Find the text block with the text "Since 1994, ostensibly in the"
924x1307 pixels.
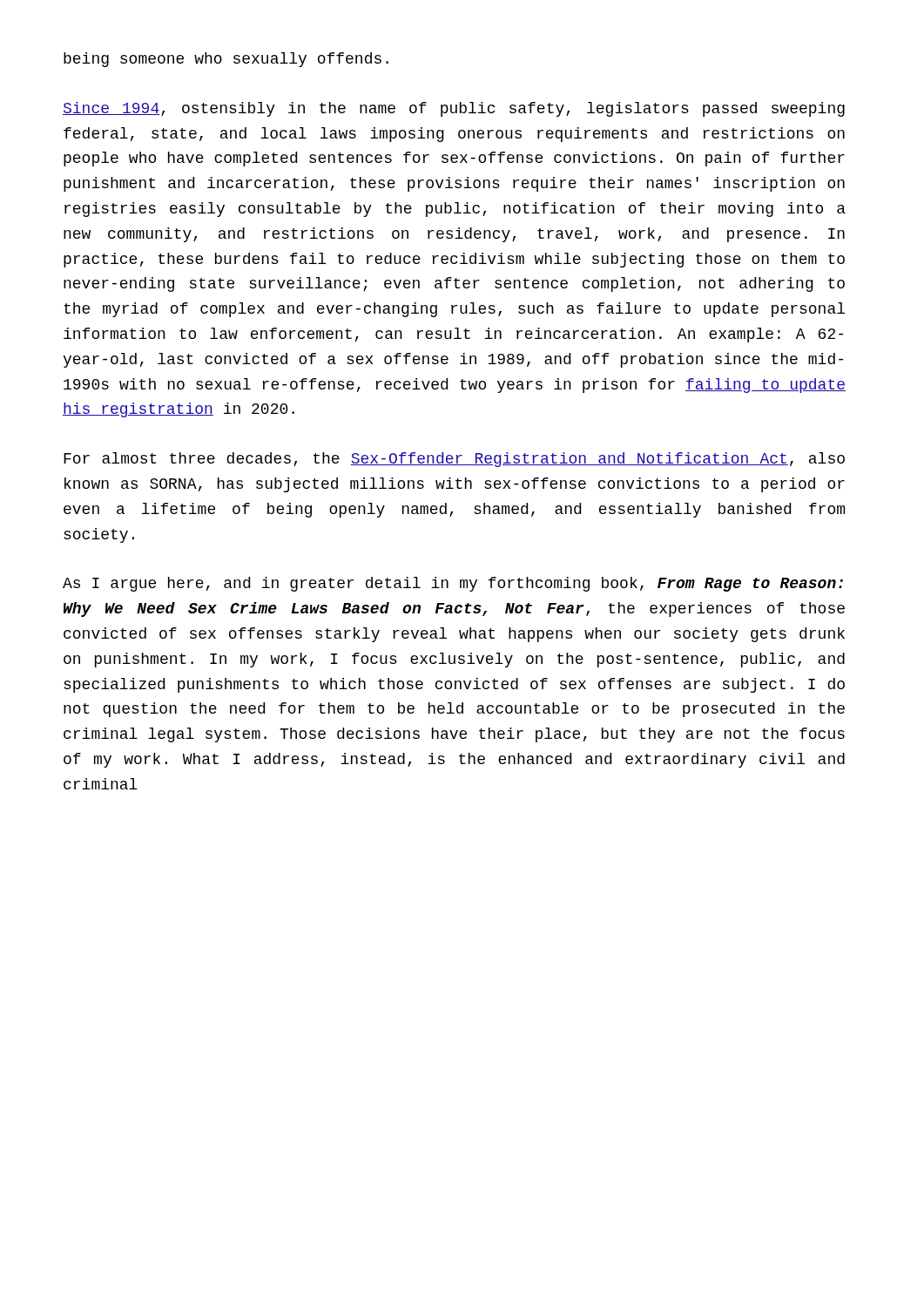coord(454,259)
